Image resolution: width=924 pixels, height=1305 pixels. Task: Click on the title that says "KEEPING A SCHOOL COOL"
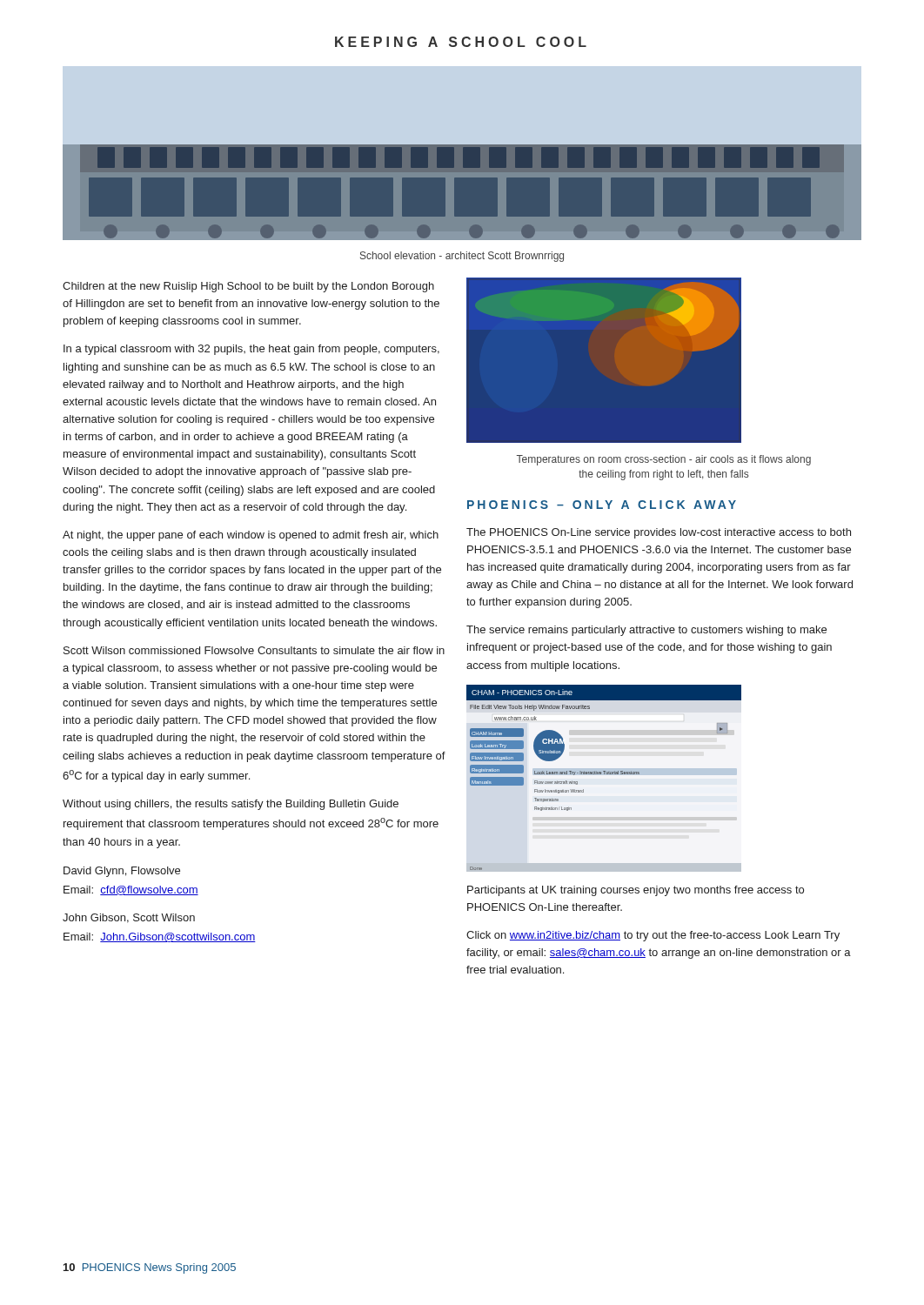coord(462,42)
